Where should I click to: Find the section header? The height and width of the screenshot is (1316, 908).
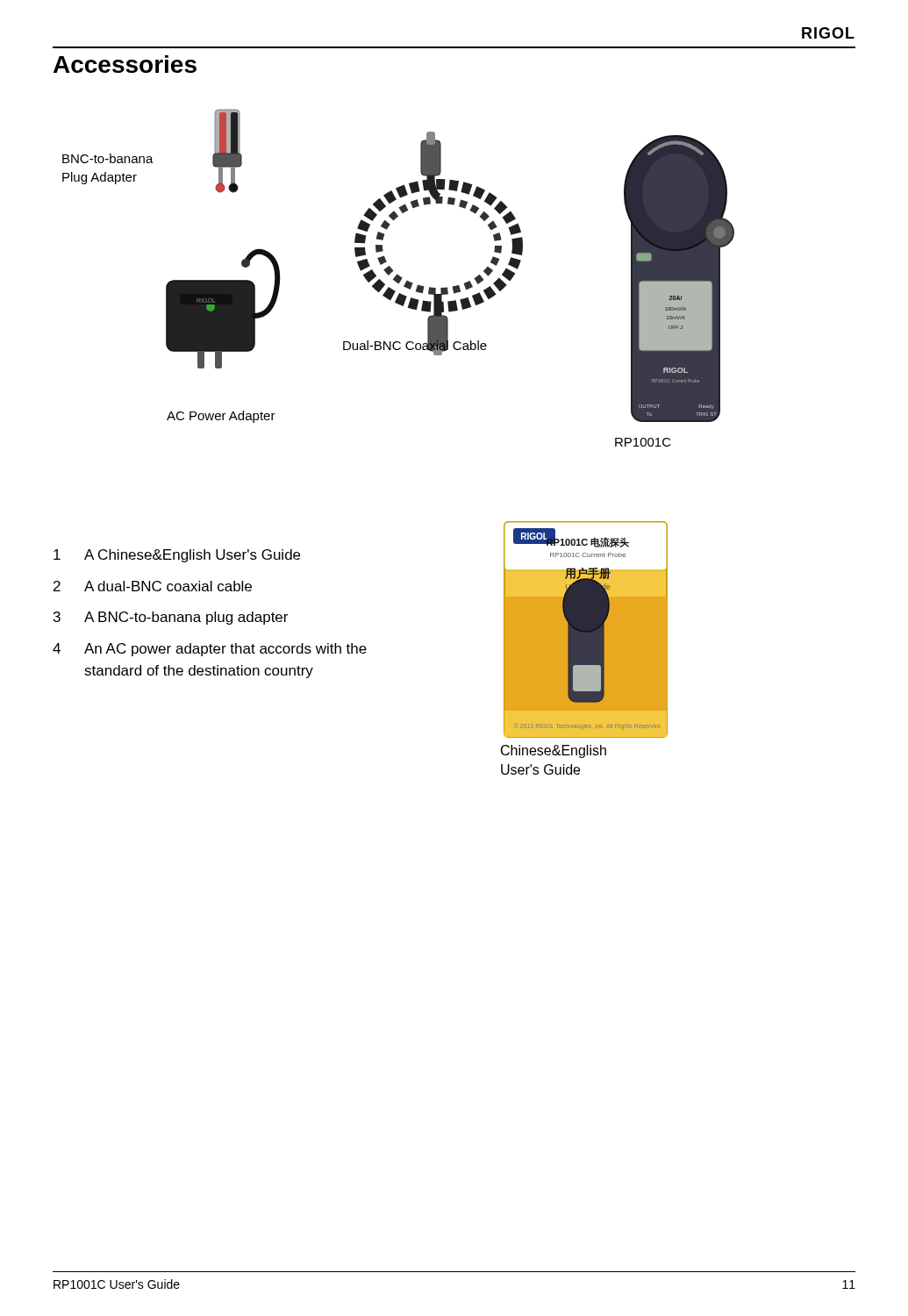[125, 64]
